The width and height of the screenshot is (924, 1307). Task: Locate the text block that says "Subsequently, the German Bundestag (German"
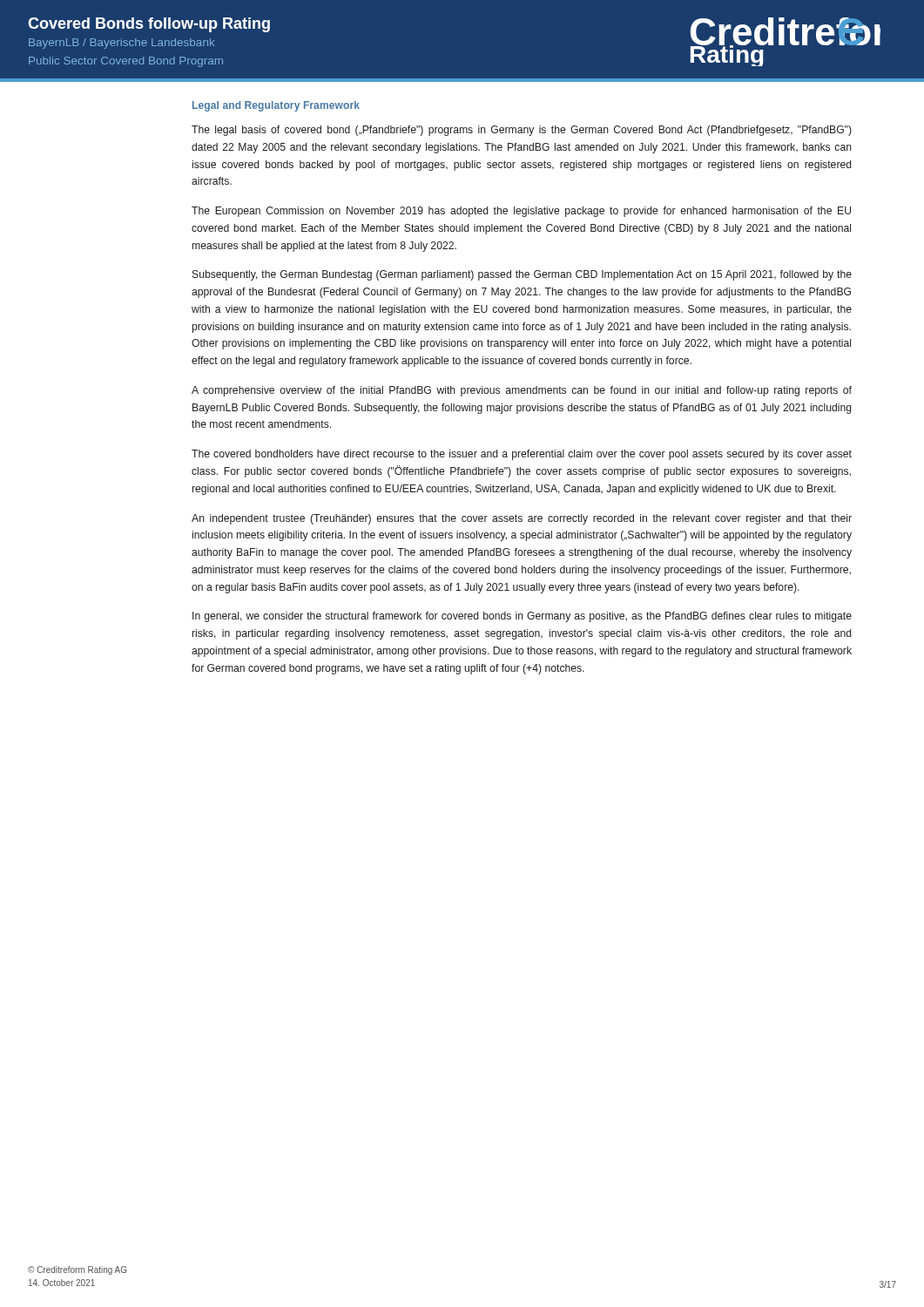(522, 319)
